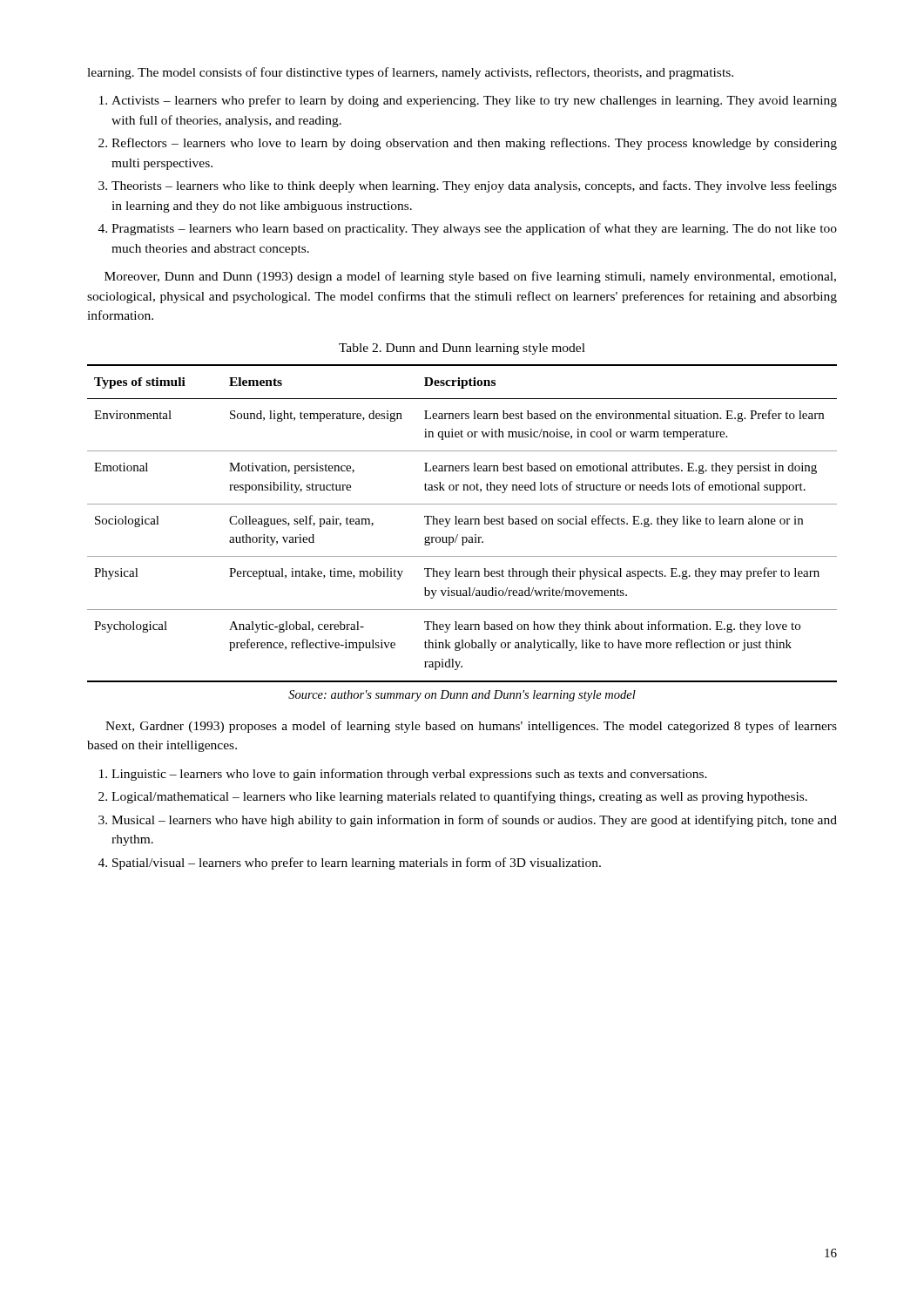Locate the block of text that opens with "Theorists – learners who"
Viewport: 924px width, 1307px height.
(474, 195)
